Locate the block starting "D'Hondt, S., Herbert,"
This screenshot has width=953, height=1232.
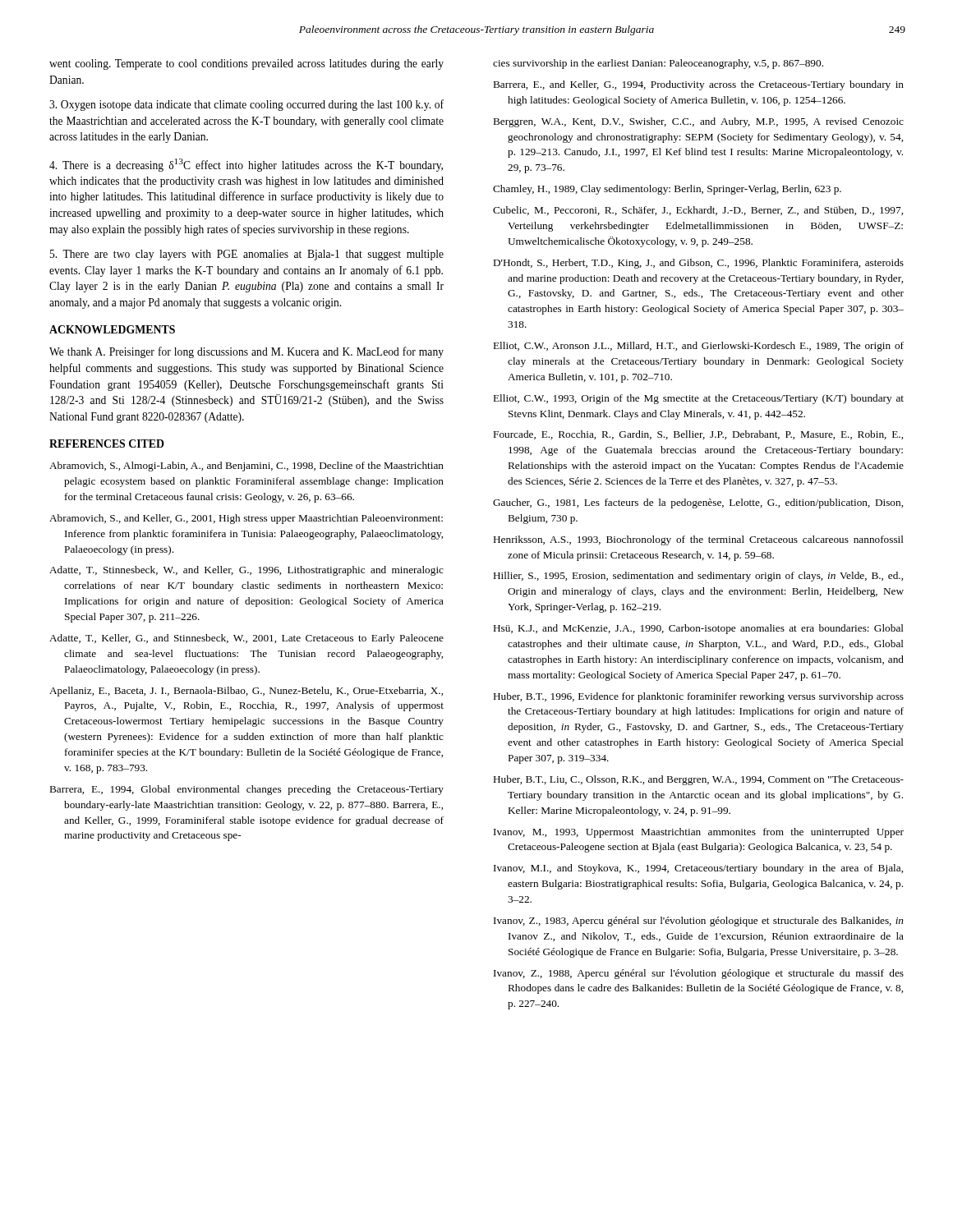698,293
